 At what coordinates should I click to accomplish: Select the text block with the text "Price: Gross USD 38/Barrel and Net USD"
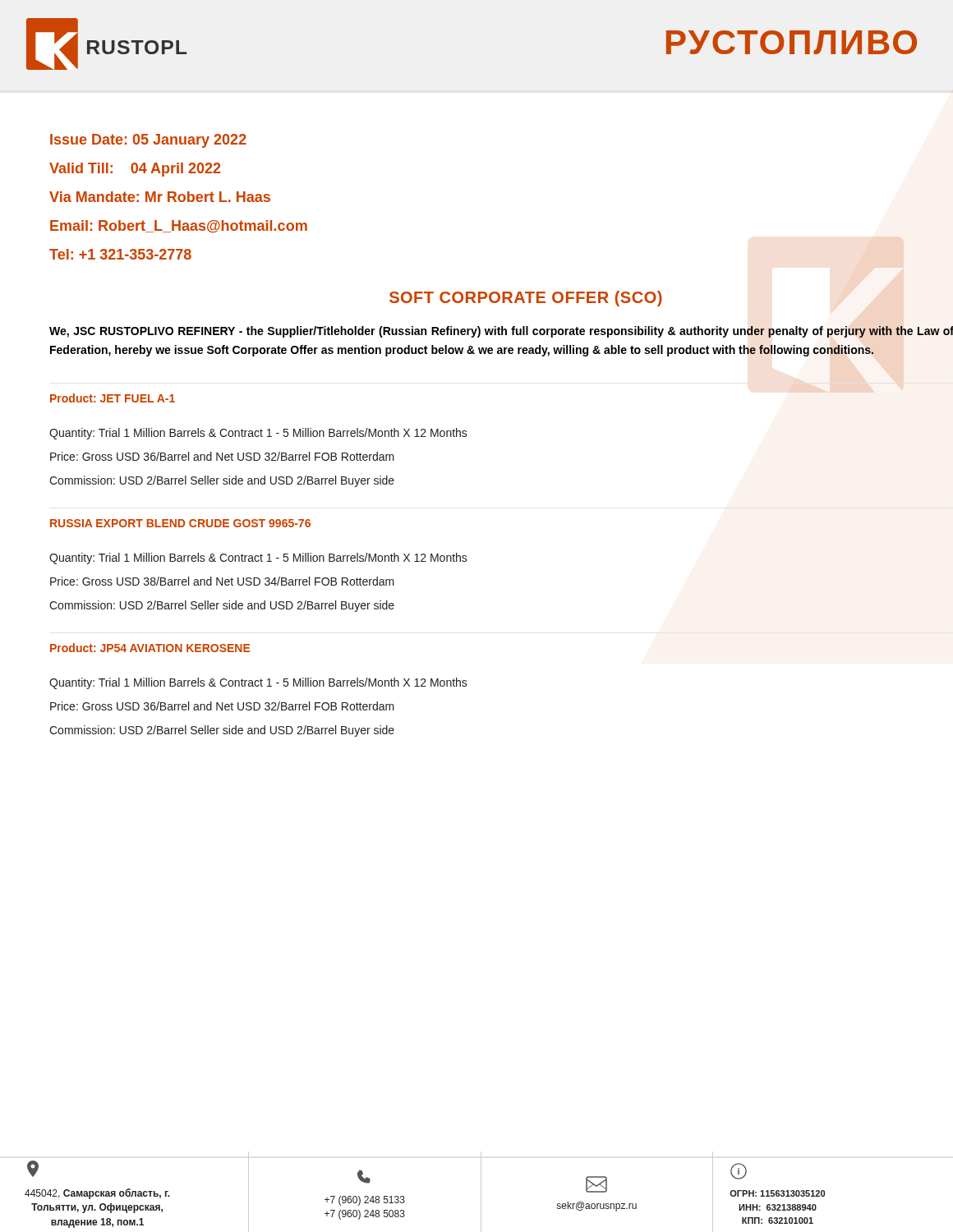coord(222,582)
